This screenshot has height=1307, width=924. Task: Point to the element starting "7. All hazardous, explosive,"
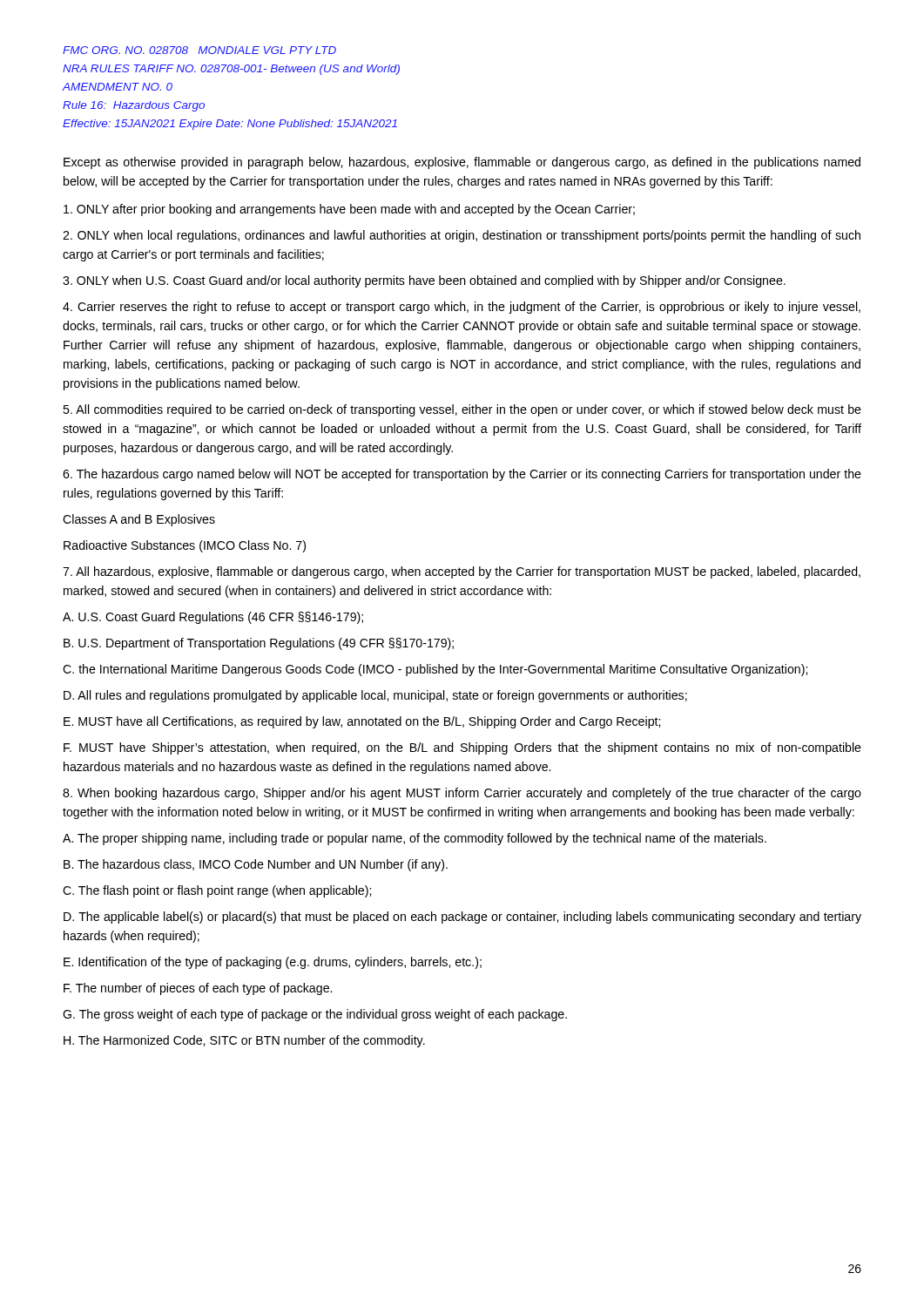click(x=462, y=581)
